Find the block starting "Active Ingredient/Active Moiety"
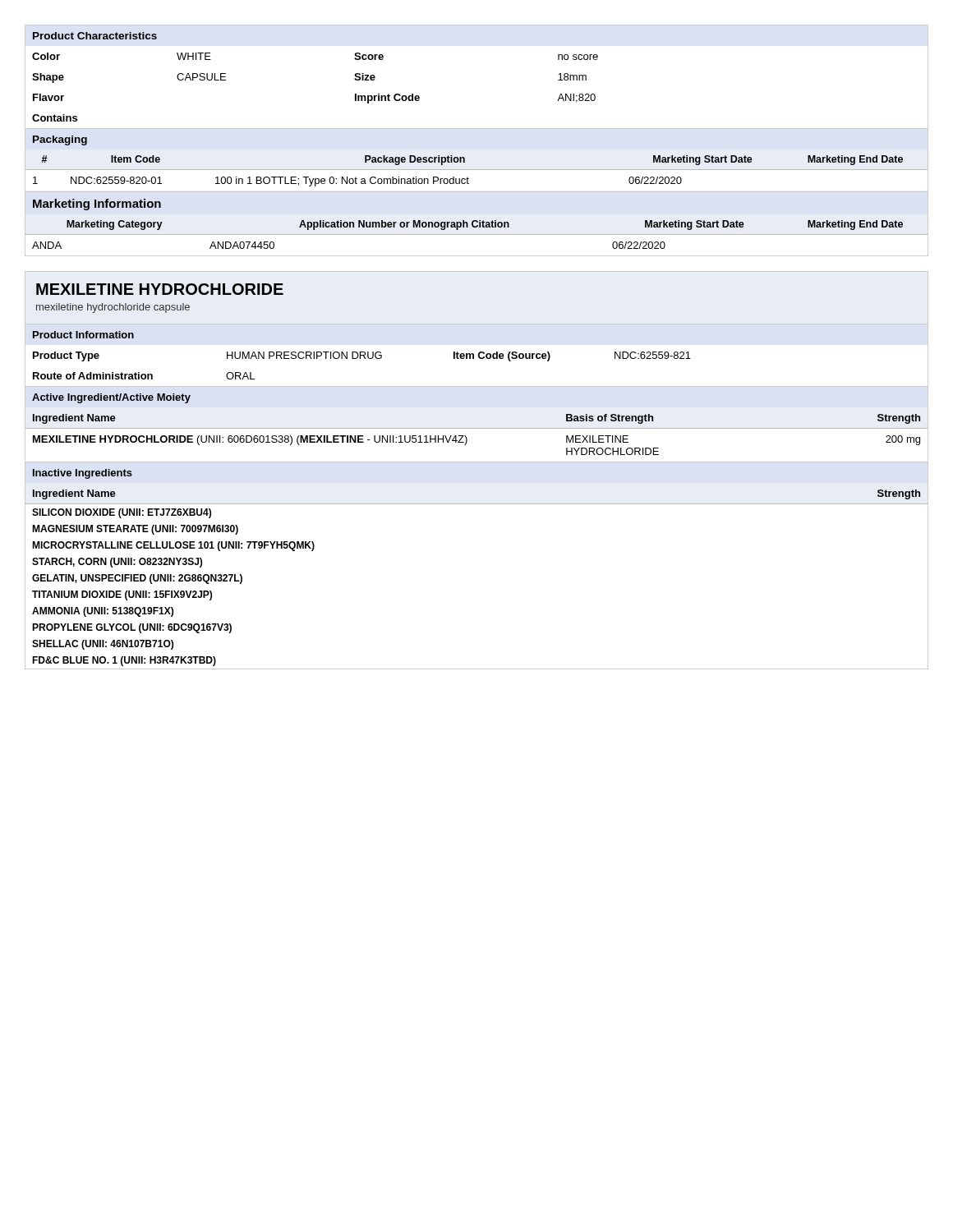953x1232 pixels. coord(111,397)
